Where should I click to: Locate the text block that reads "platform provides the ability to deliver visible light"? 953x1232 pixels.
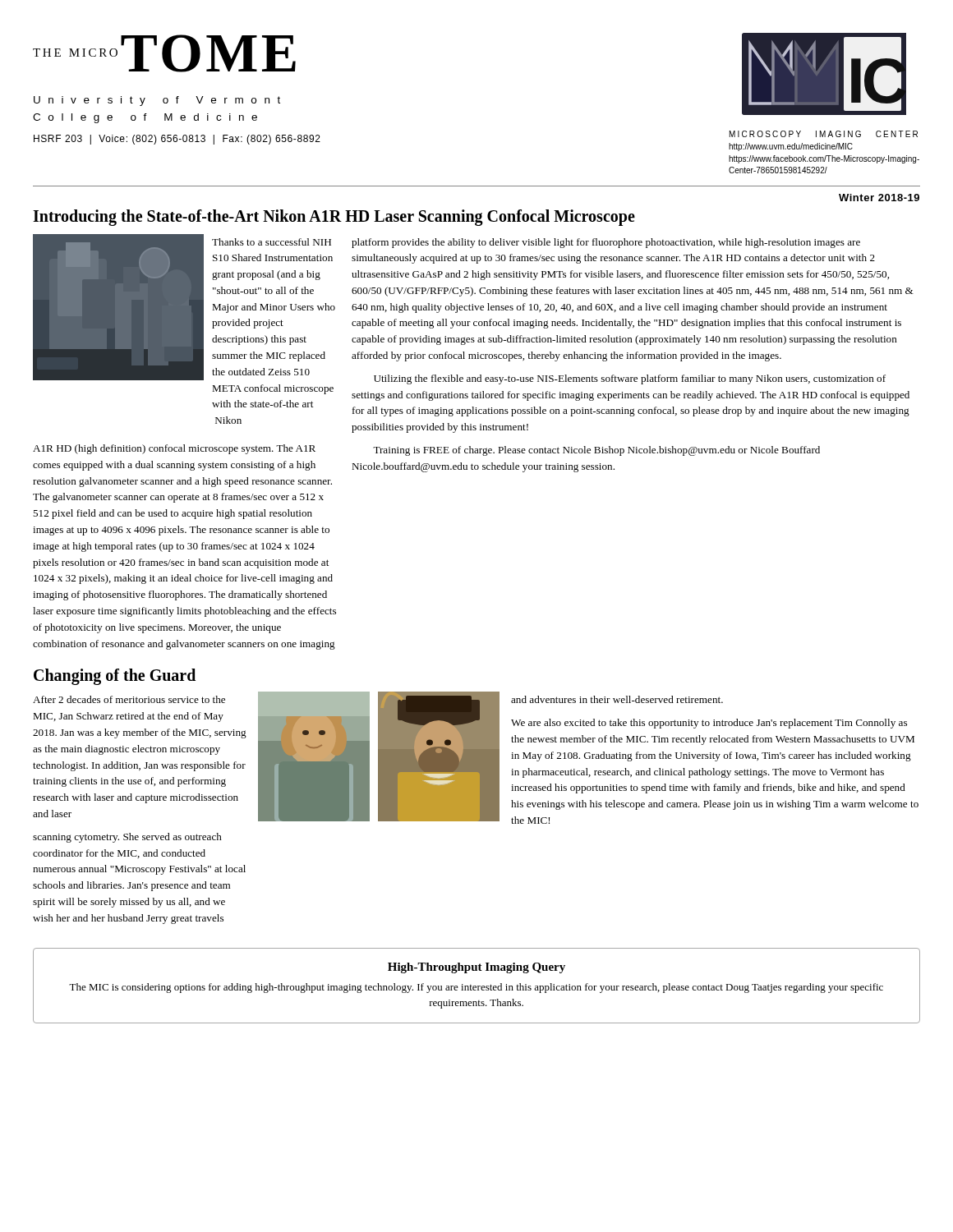[636, 354]
